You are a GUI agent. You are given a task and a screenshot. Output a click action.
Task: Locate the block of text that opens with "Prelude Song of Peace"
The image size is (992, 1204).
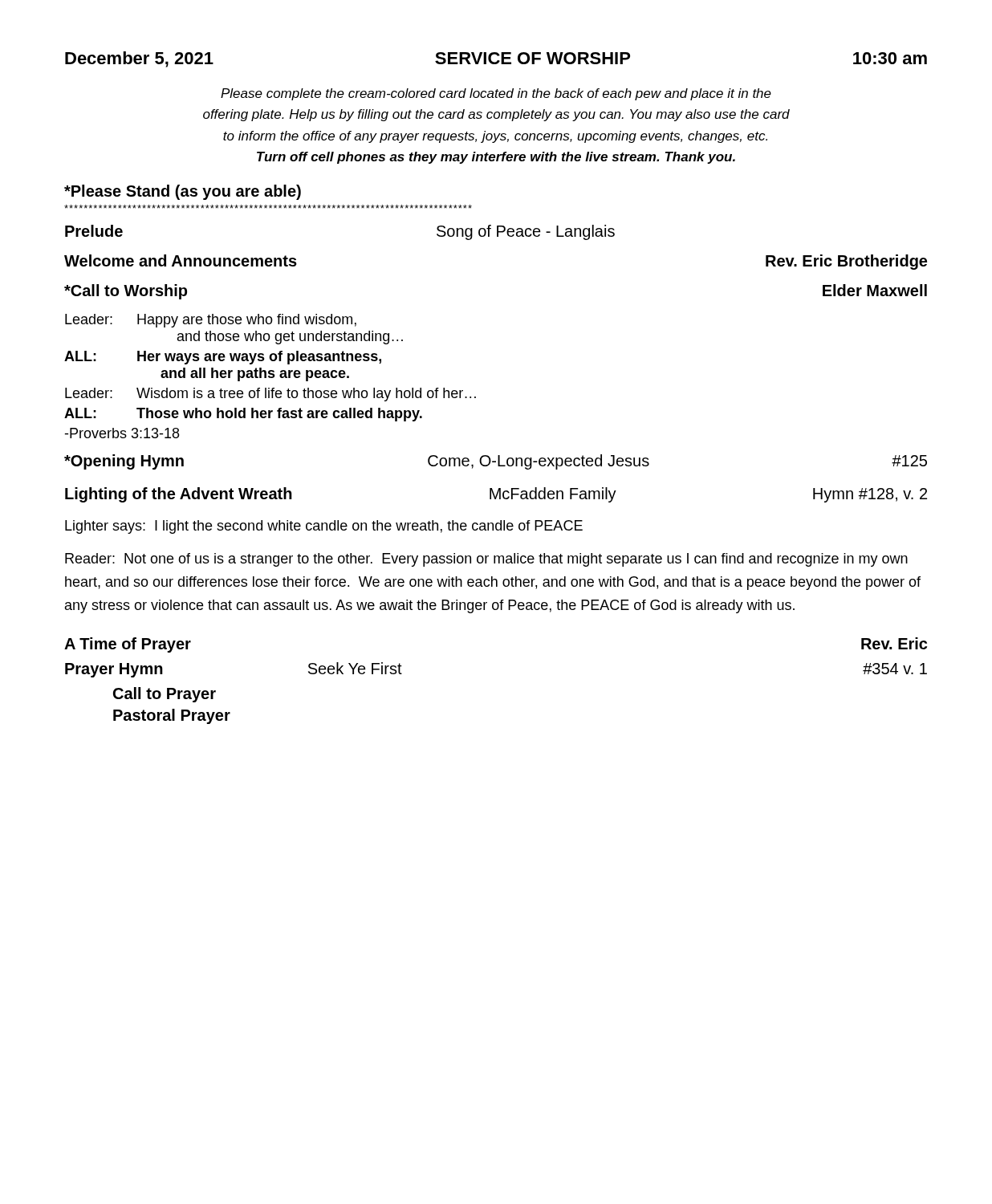496,232
